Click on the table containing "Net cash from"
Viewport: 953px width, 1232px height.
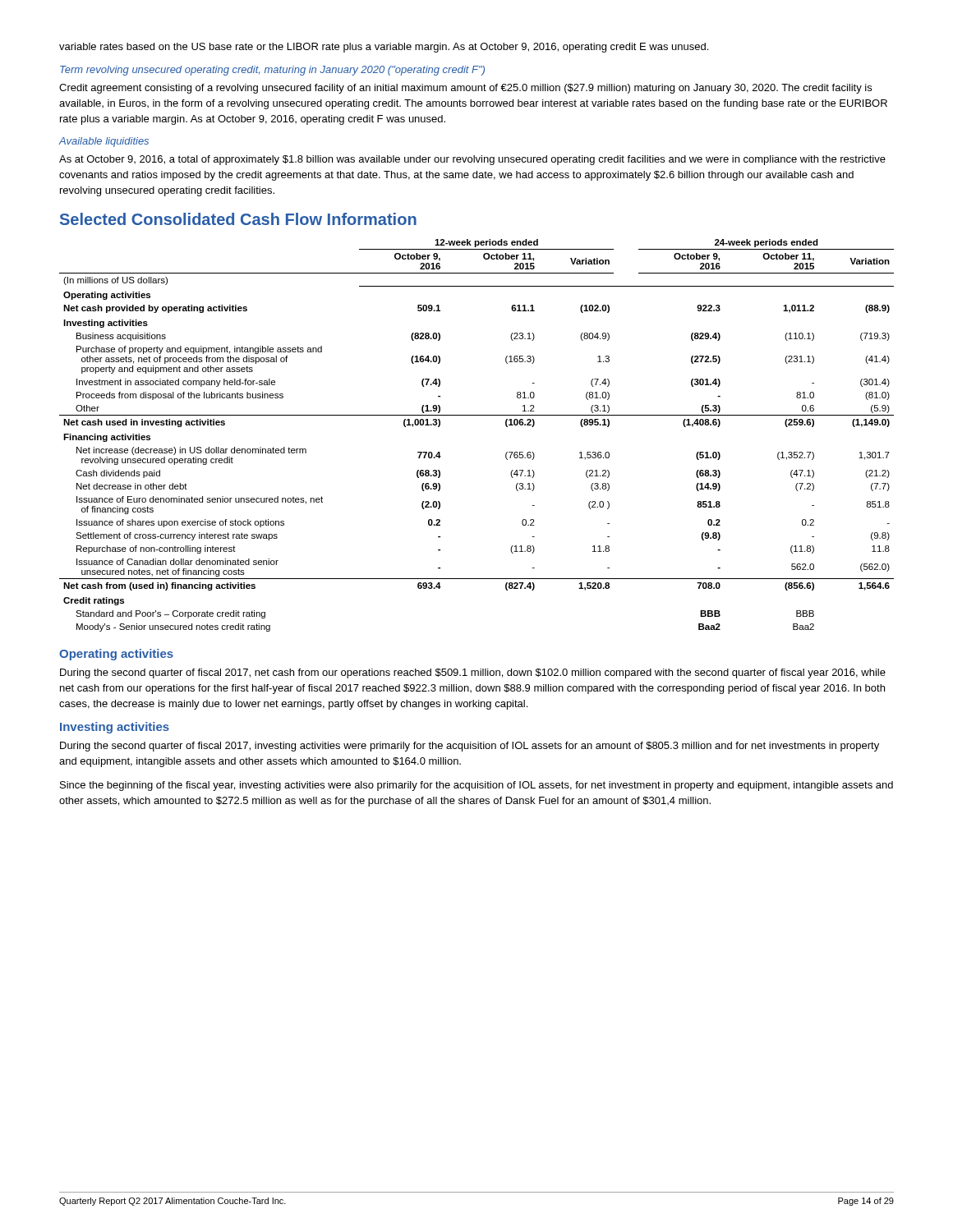(x=476, y=434)
